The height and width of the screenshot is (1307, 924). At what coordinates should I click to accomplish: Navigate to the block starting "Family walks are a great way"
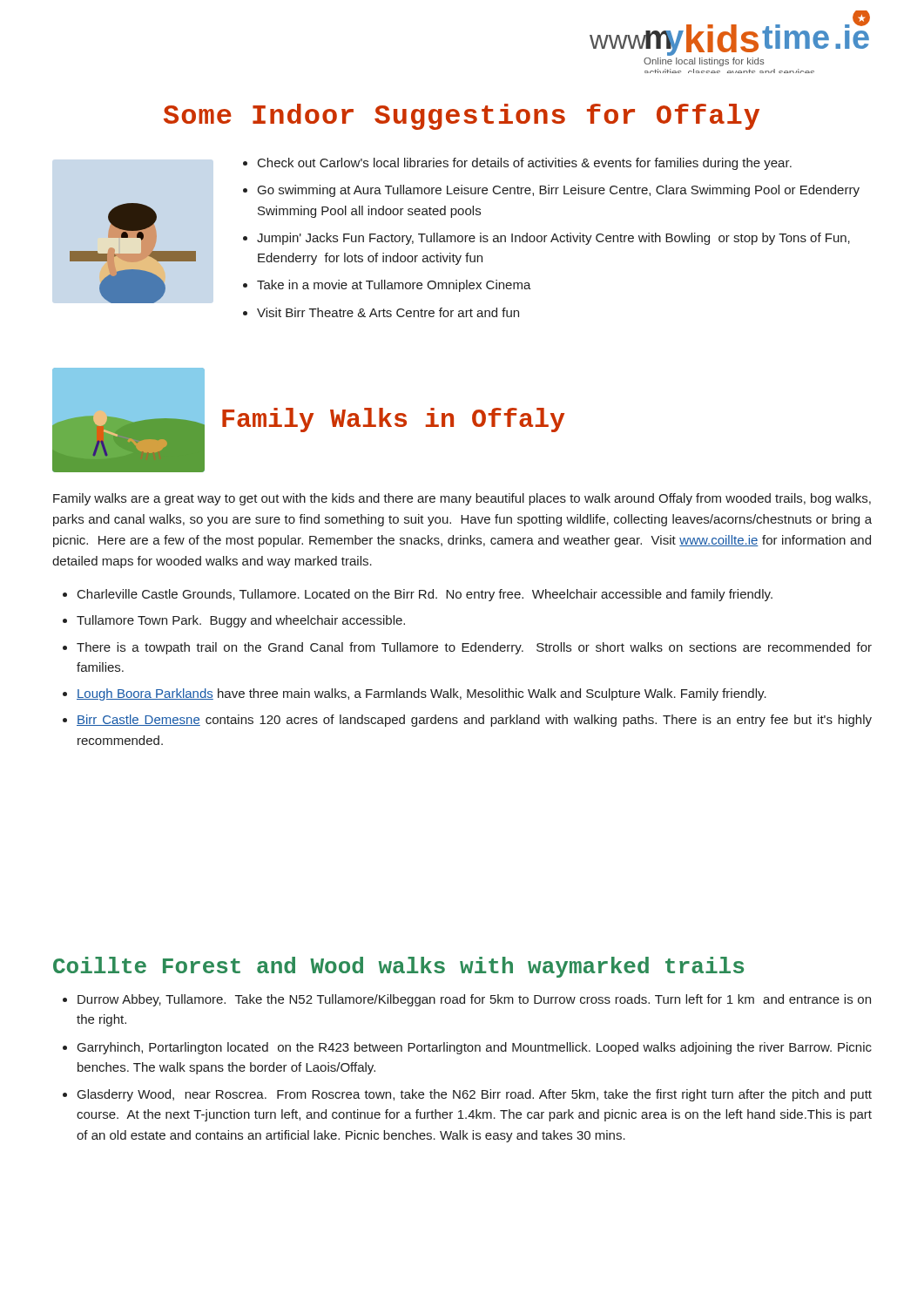[462, 529]
